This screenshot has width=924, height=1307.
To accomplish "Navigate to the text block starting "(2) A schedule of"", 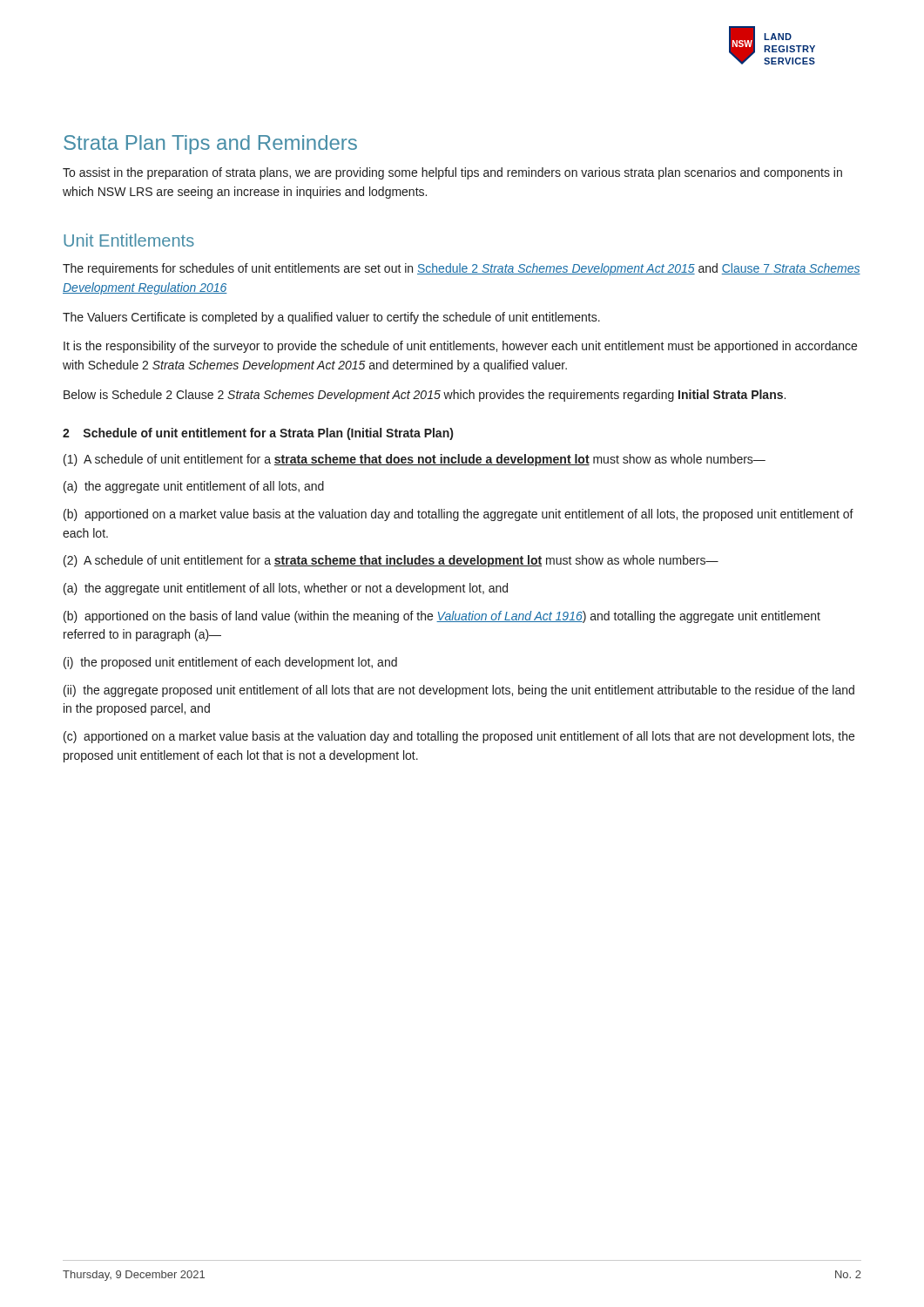I will (390, 561).
